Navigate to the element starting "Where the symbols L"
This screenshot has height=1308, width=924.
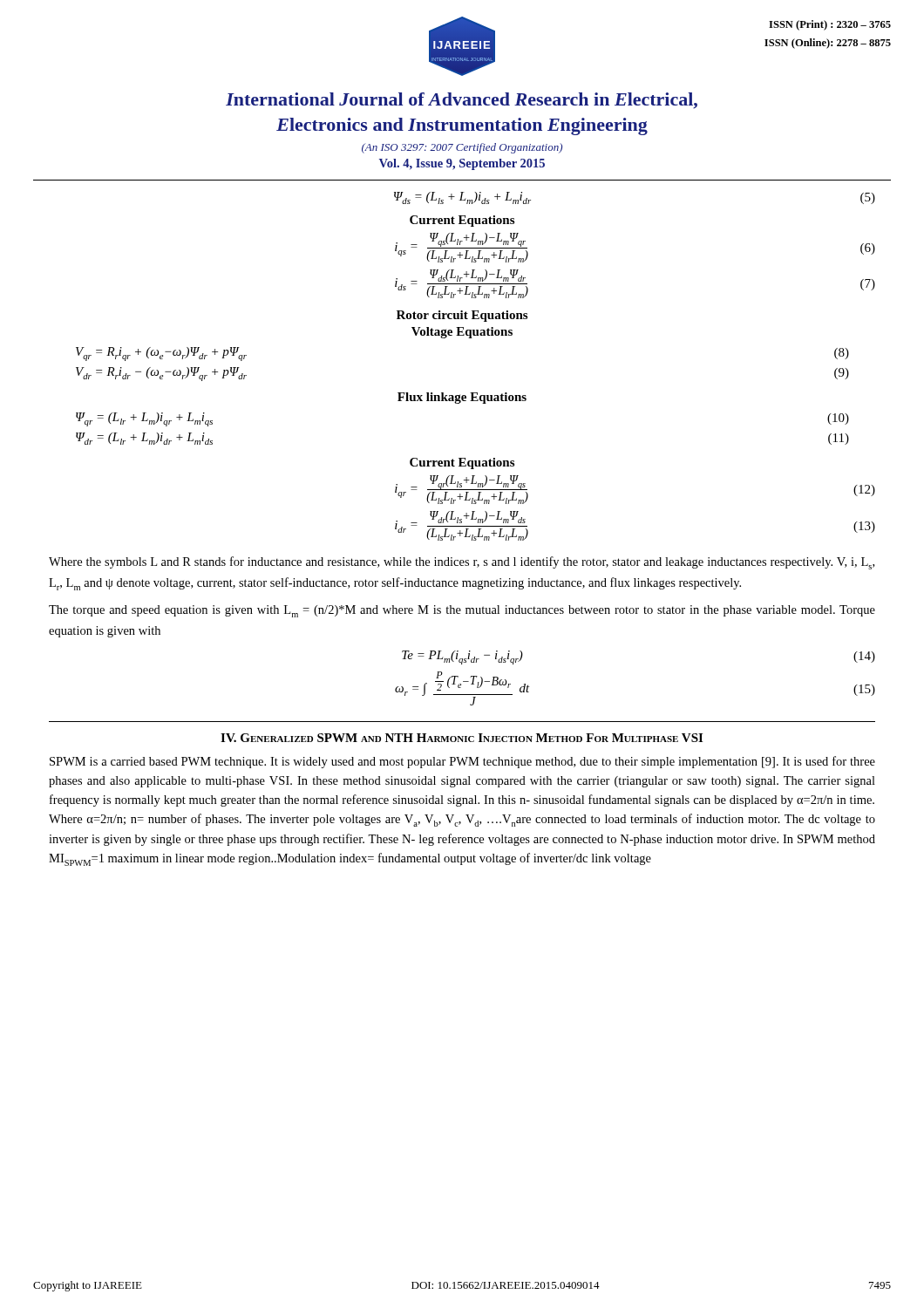(462, 573)
